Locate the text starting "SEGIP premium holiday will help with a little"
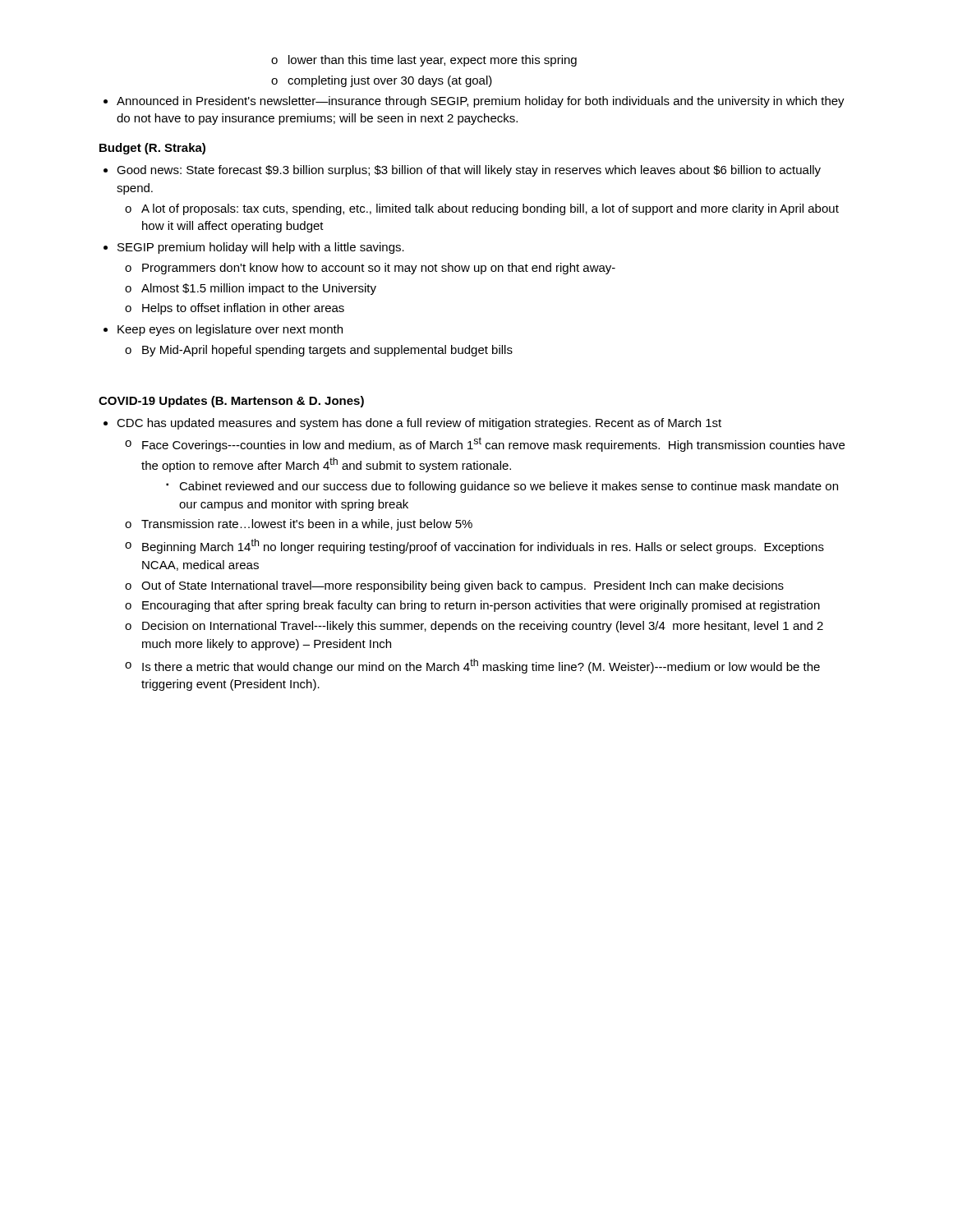This screenshot has height=1232, width=953. (476, 278)
